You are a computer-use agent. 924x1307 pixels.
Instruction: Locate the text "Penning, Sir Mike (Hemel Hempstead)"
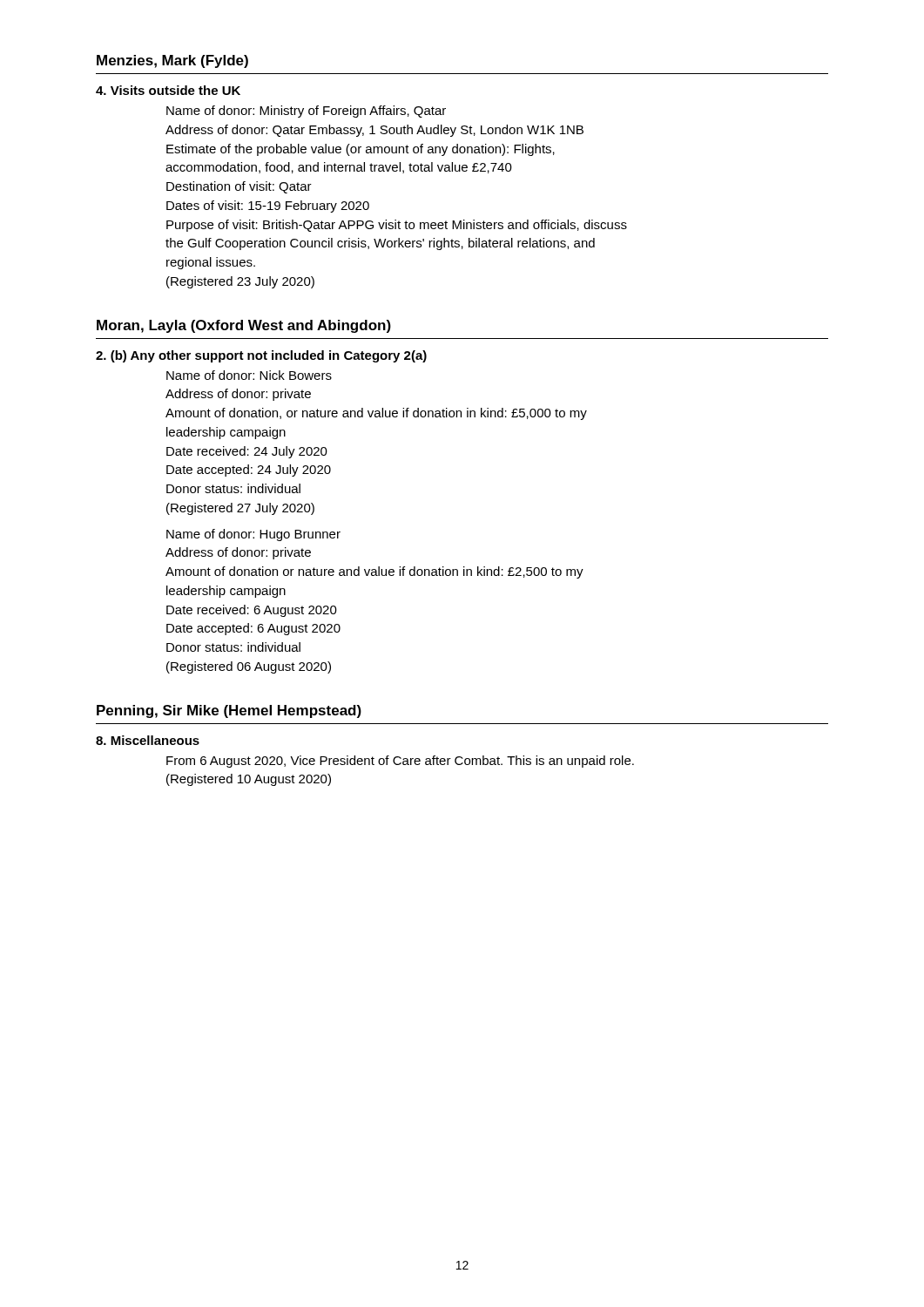pos(229,710)
